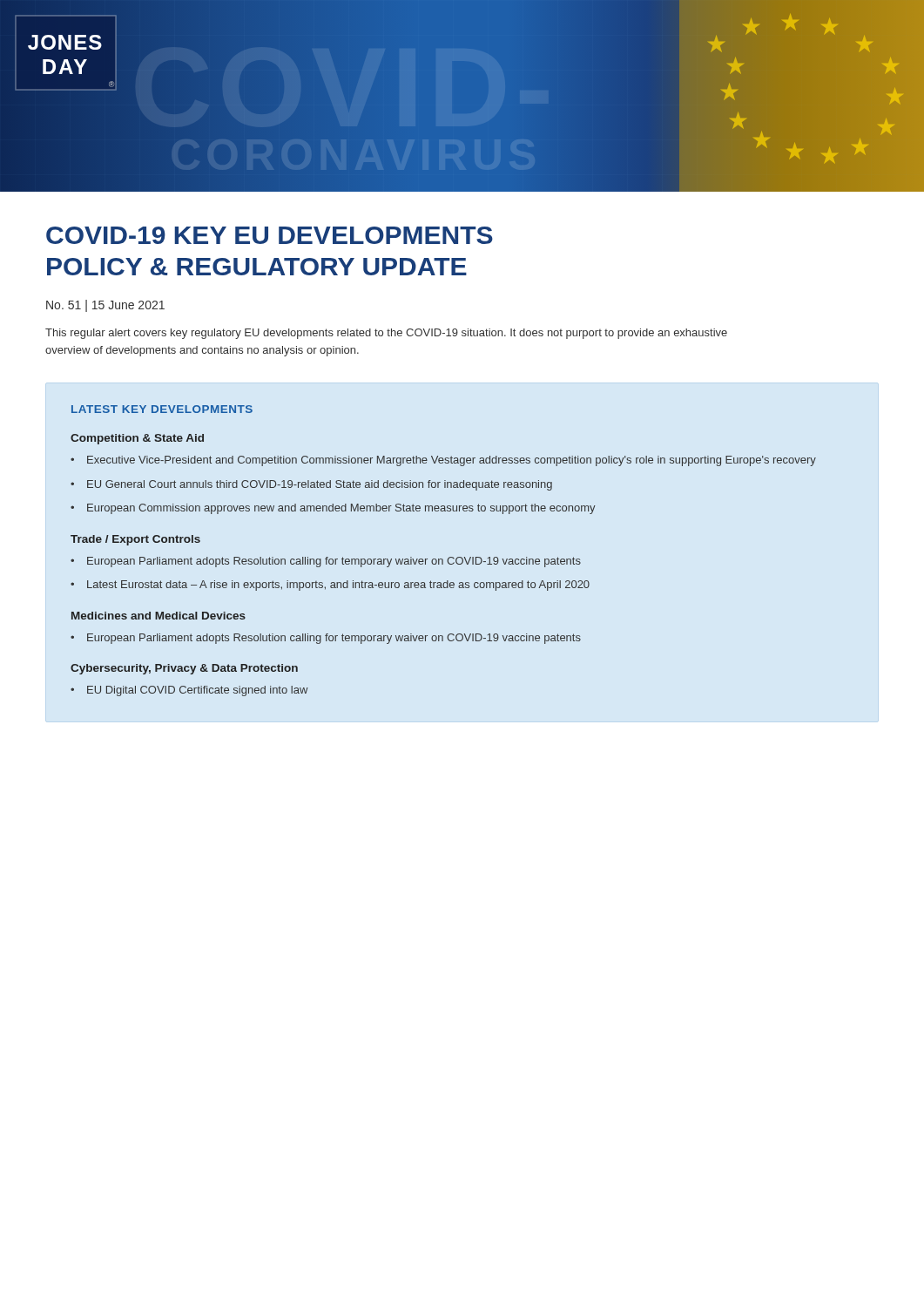Find the text block with the text "This regular alert covers key"
The image size is (924, 1307).
pyautogui.click(x=386, y=341)
